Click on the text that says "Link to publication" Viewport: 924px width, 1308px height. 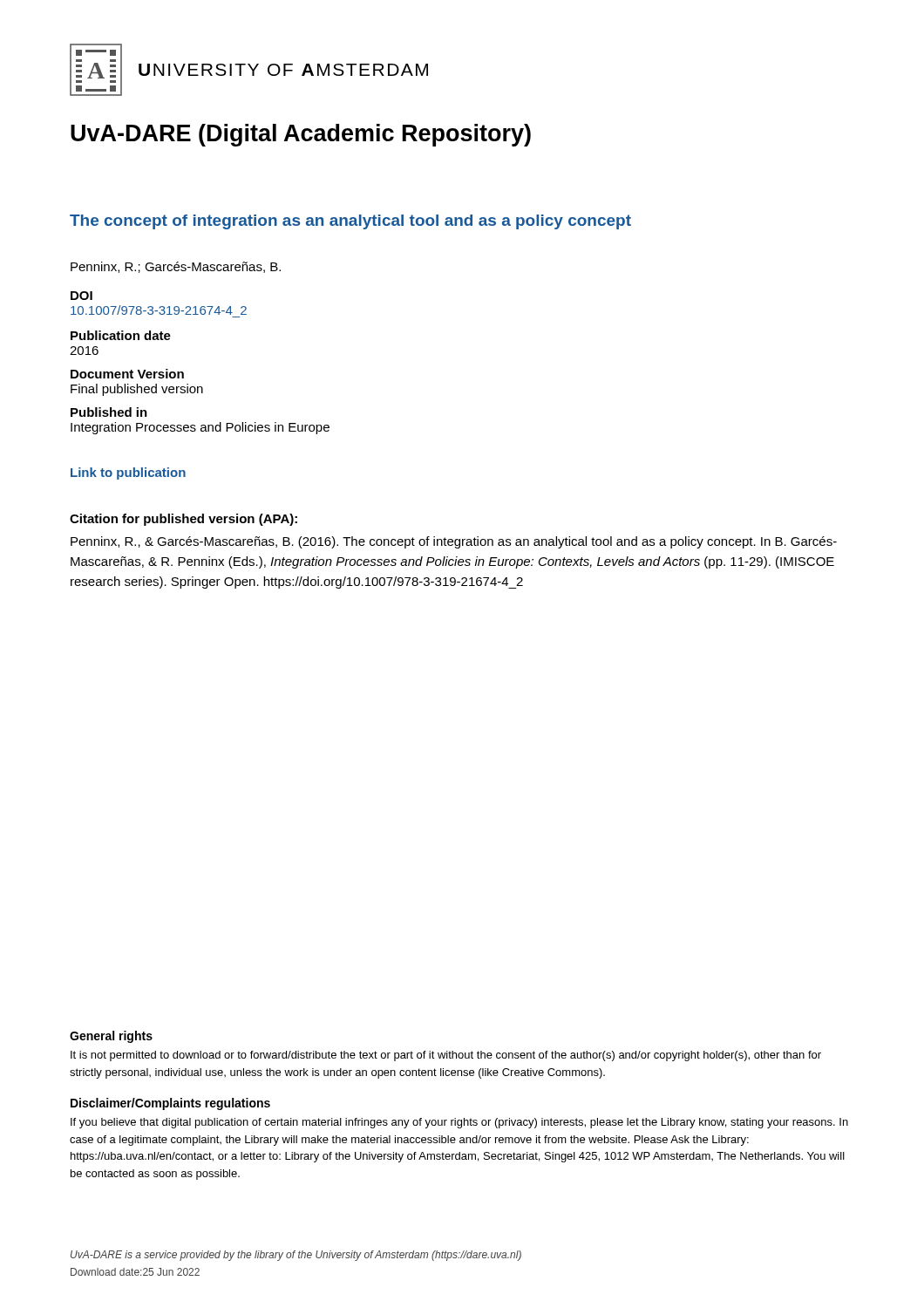pos(128,472)
